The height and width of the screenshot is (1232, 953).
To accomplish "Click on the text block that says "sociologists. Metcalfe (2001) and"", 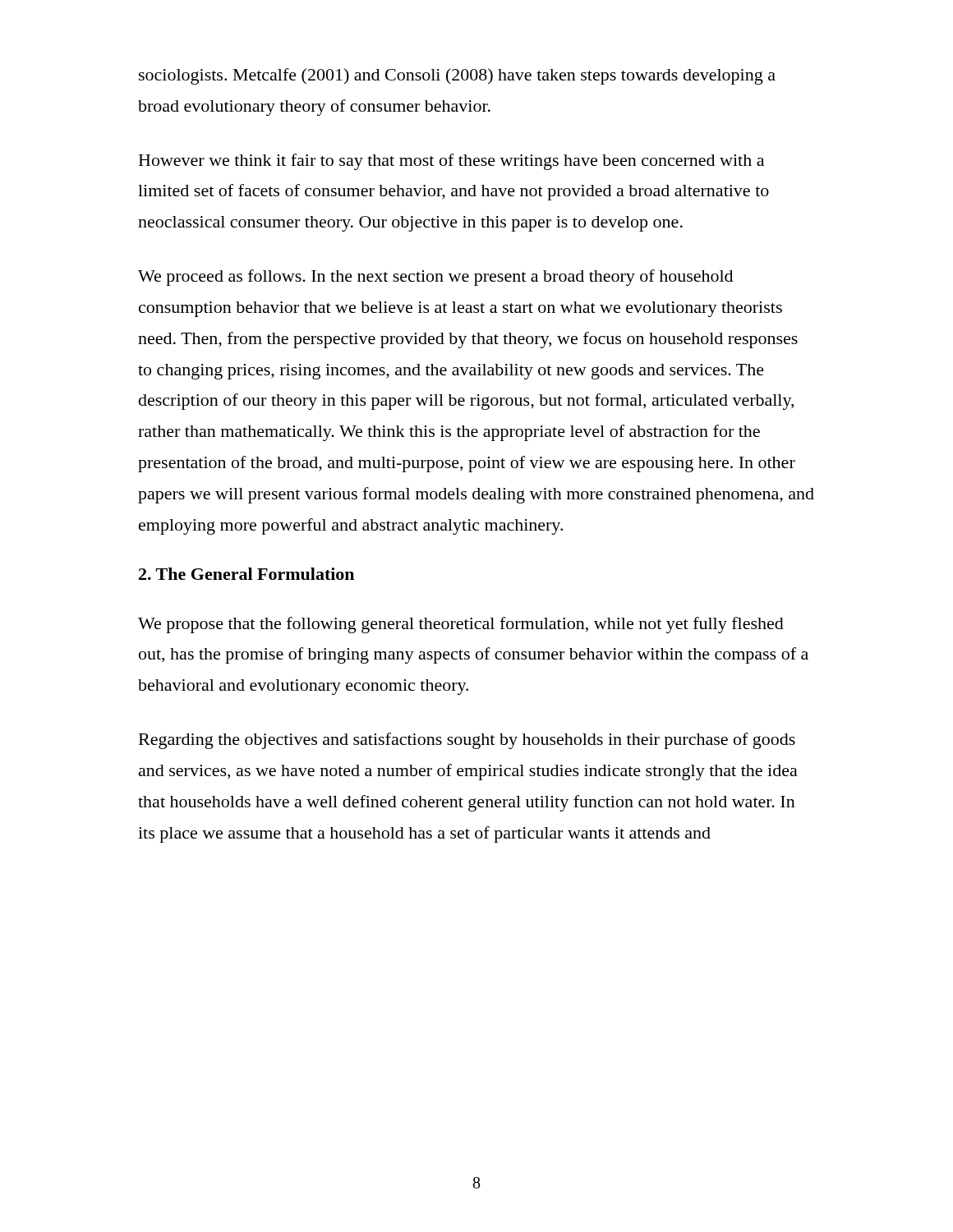I will tap(457, 90).
